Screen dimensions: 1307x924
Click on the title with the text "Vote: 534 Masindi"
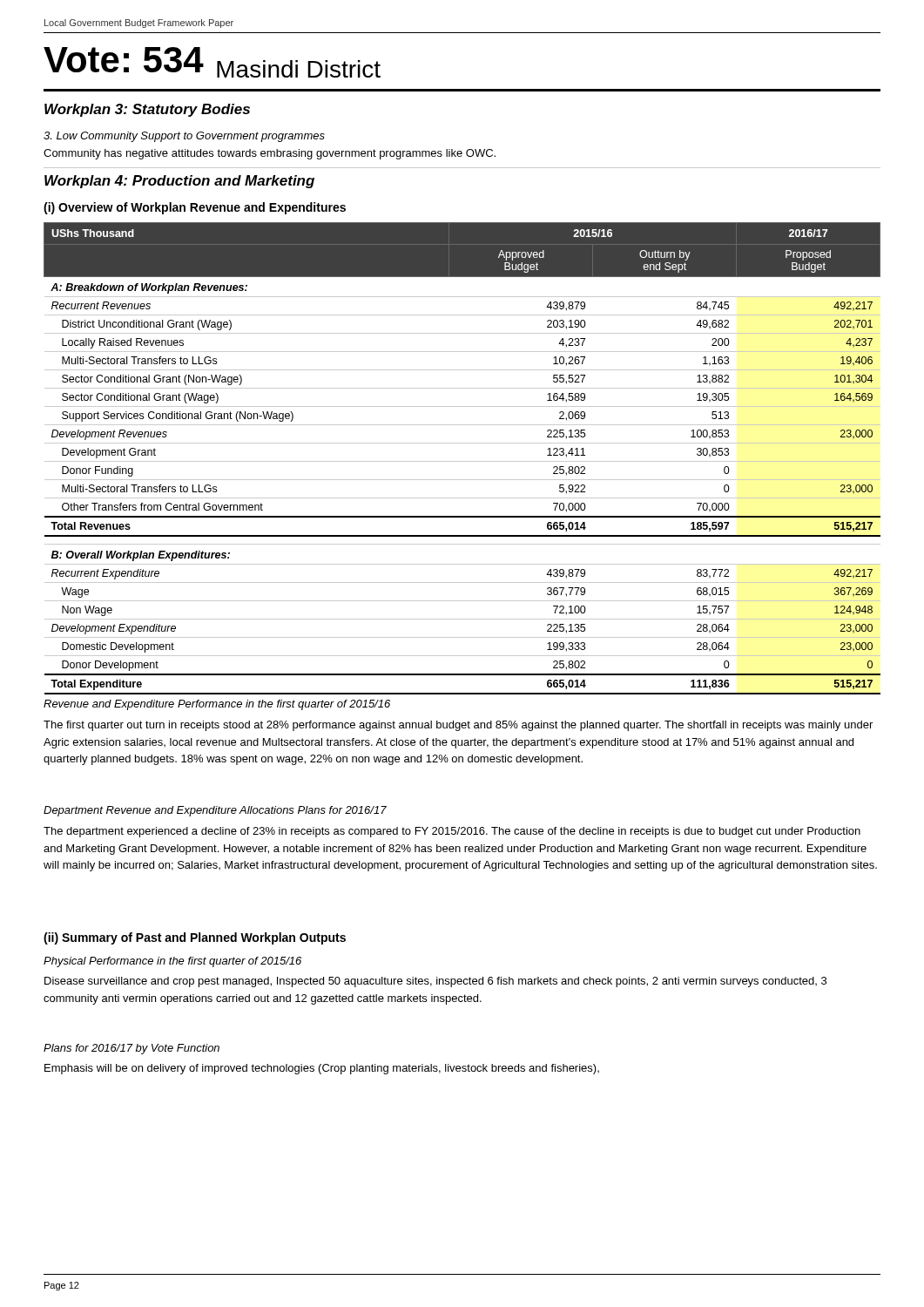pos(212,61)
